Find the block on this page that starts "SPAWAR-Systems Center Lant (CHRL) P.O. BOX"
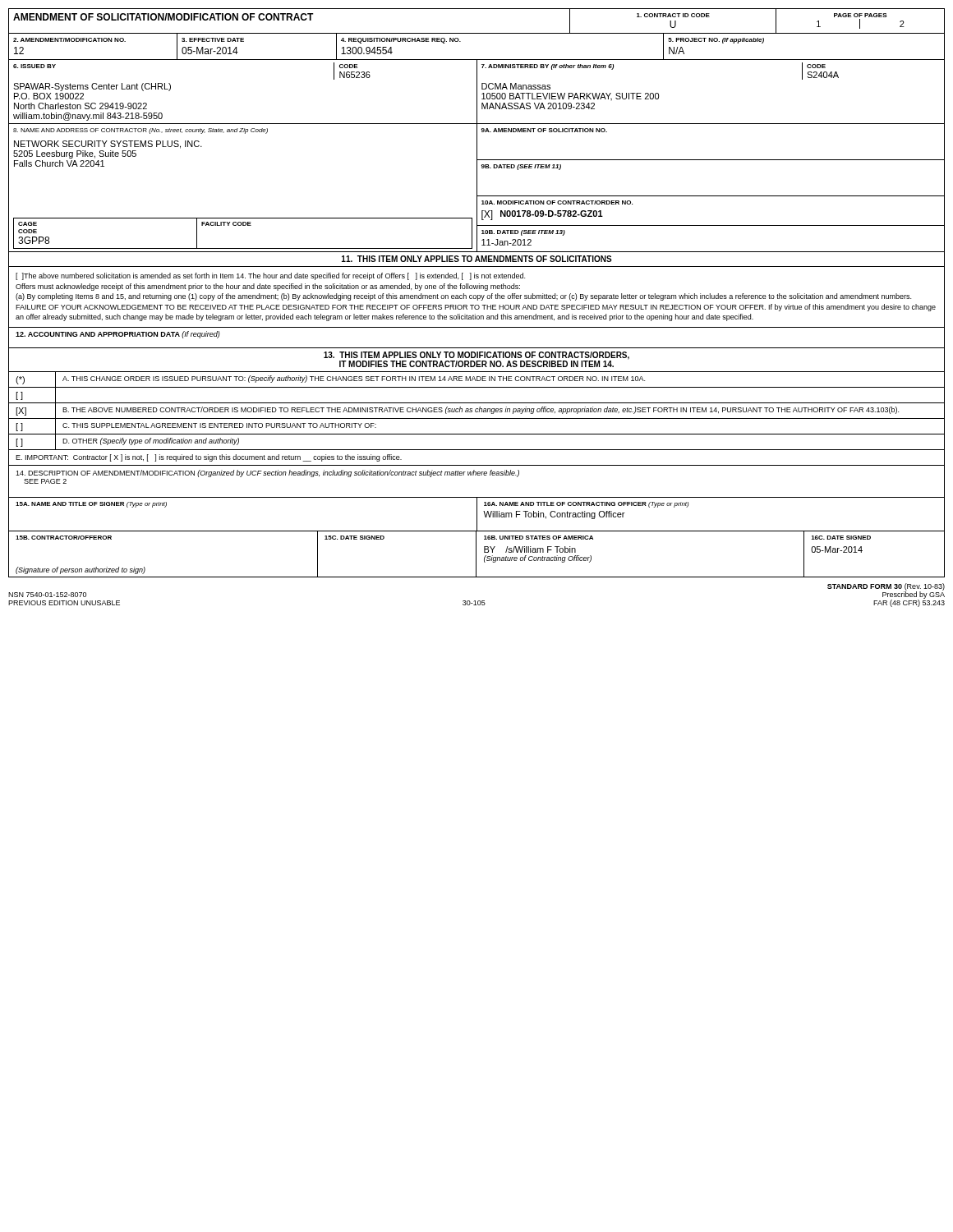The image size is (953, 1232). click(x=92, y=101)
